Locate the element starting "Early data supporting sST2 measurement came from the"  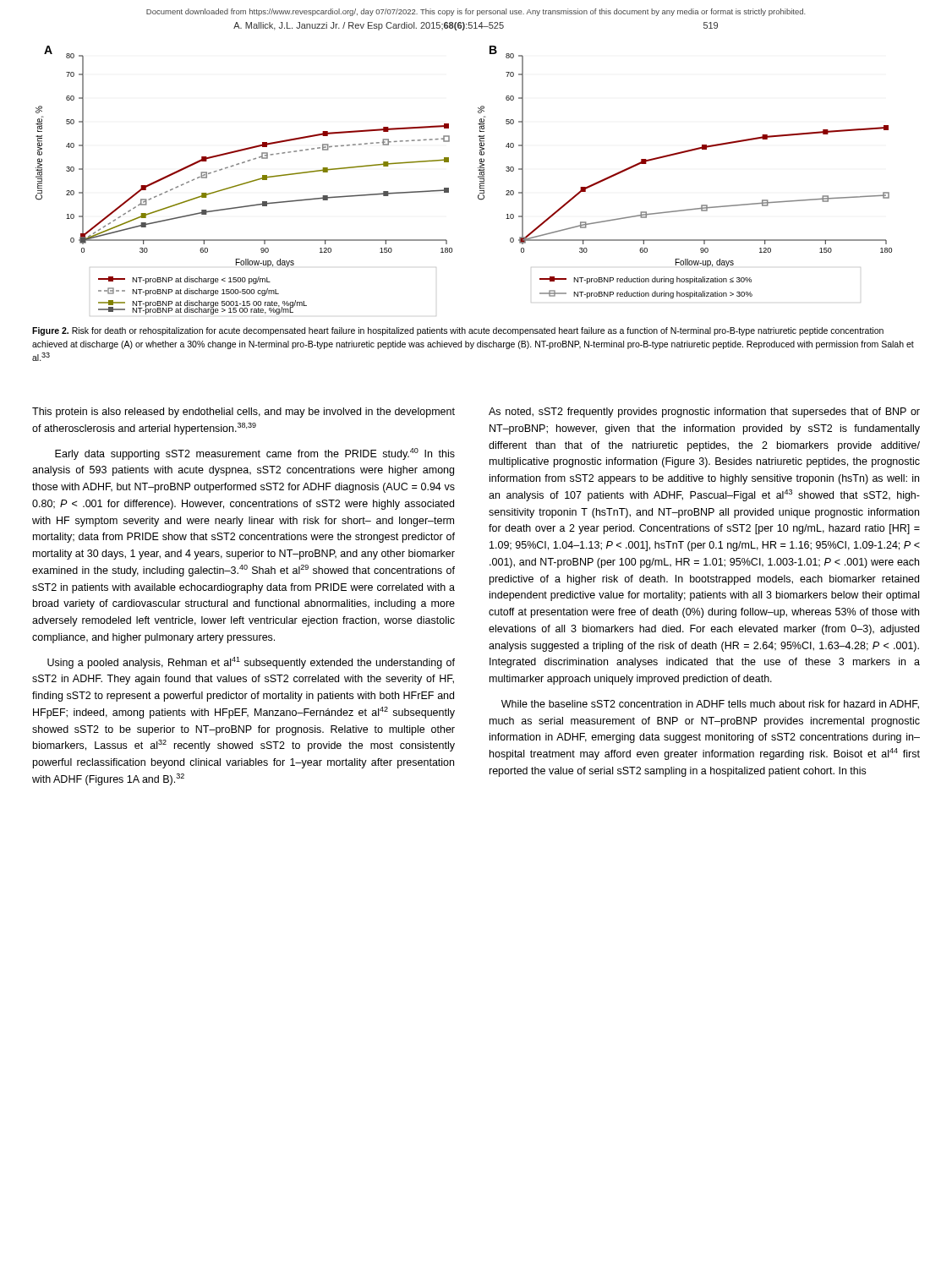[x=243, y=545]
